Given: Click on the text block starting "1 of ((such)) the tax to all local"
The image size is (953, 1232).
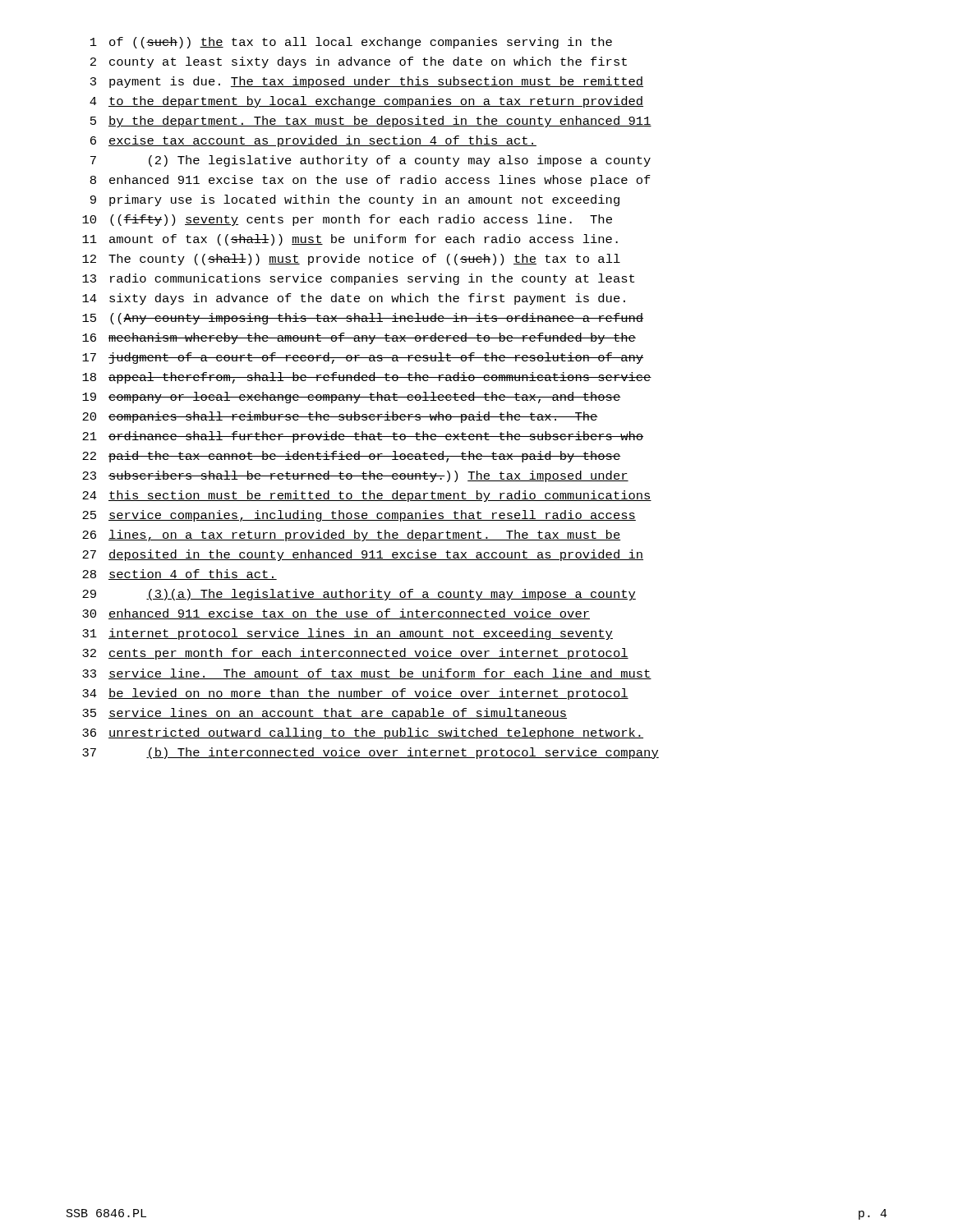Looking at the screenshot, I should [x=476, y=398].
